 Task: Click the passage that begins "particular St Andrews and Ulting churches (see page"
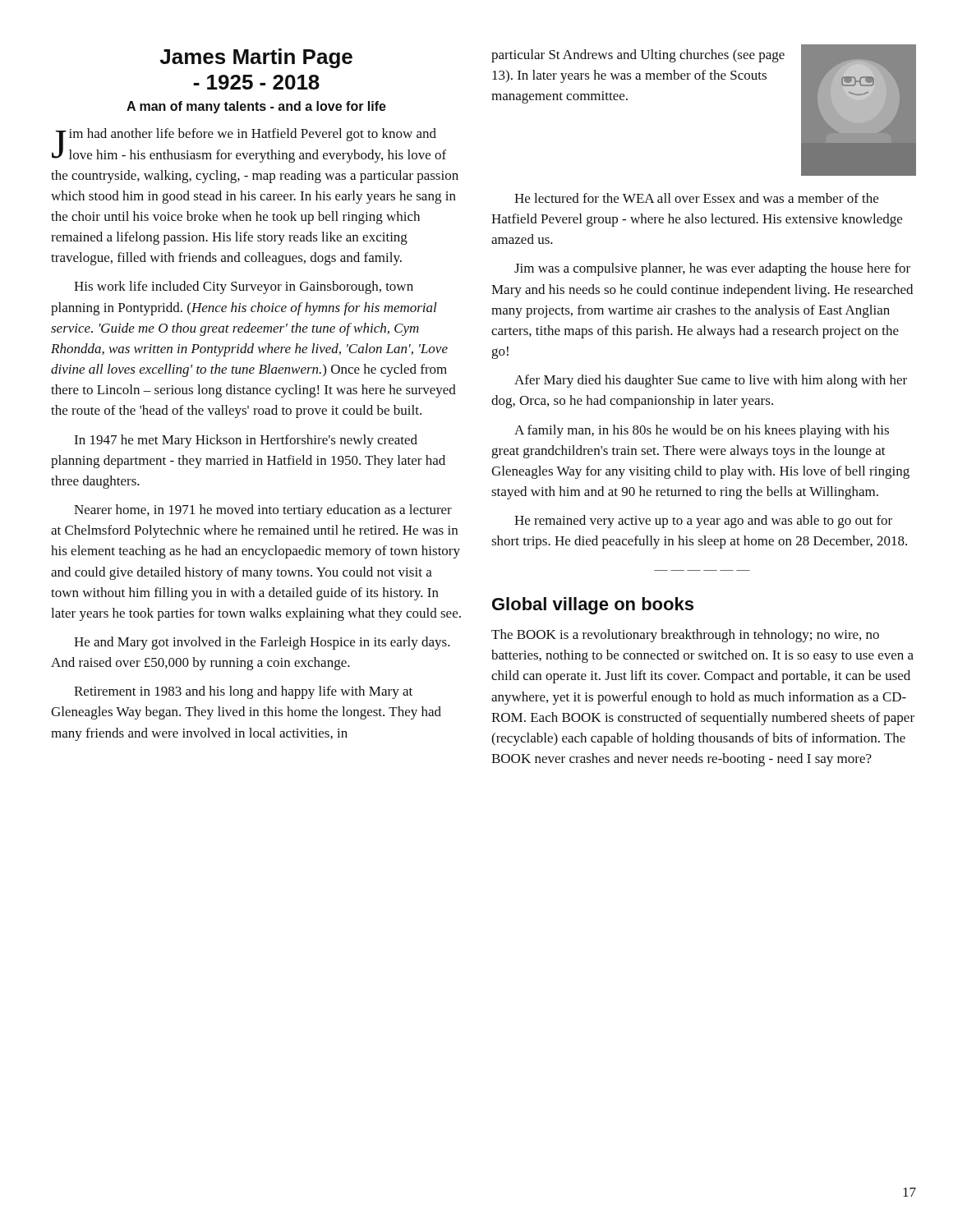[x=640, y=75]
